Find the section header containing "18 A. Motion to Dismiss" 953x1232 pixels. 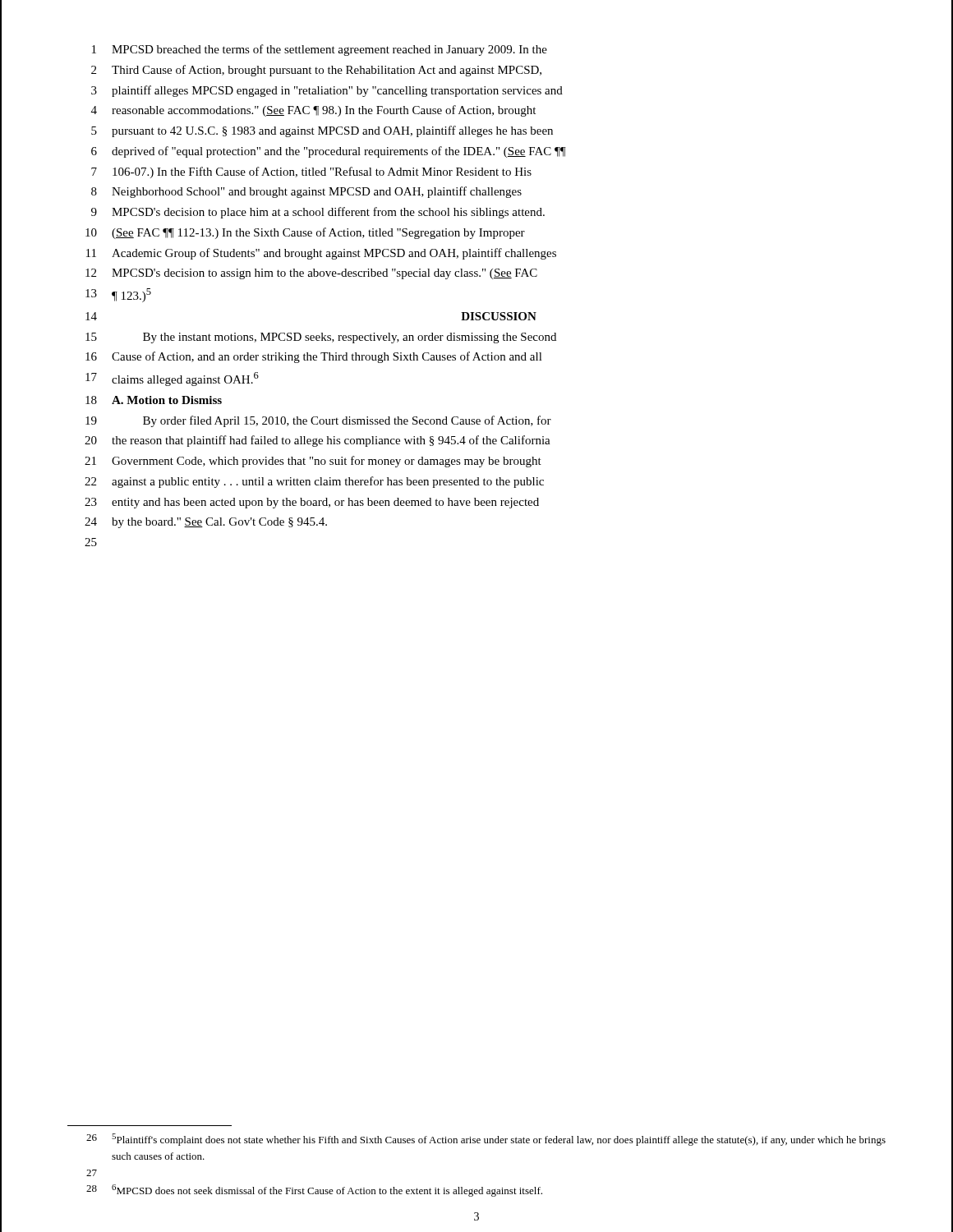tap(154, 400)
